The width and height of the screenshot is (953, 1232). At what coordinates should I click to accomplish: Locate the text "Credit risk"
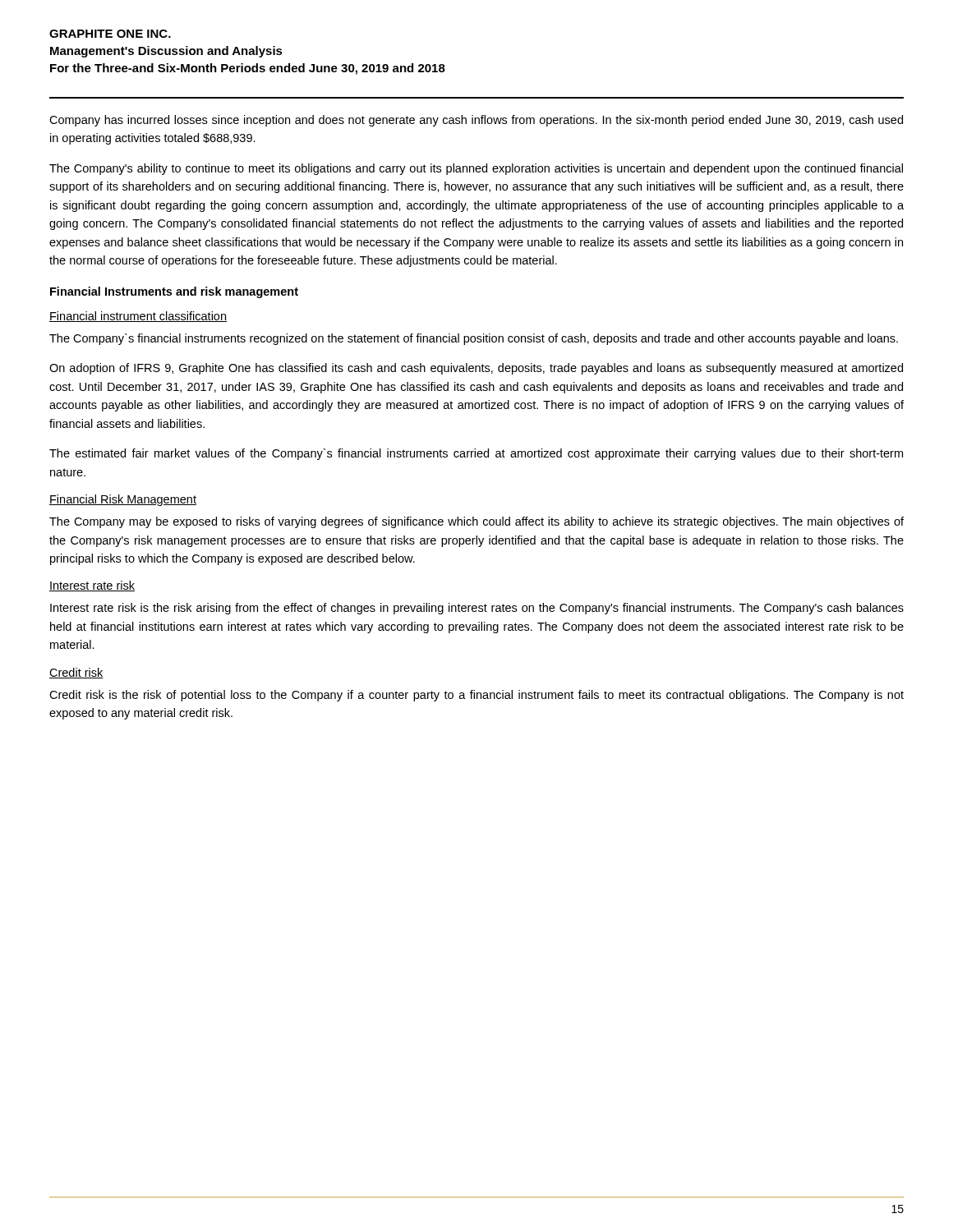pyautogui.click(x=76, y=673)
